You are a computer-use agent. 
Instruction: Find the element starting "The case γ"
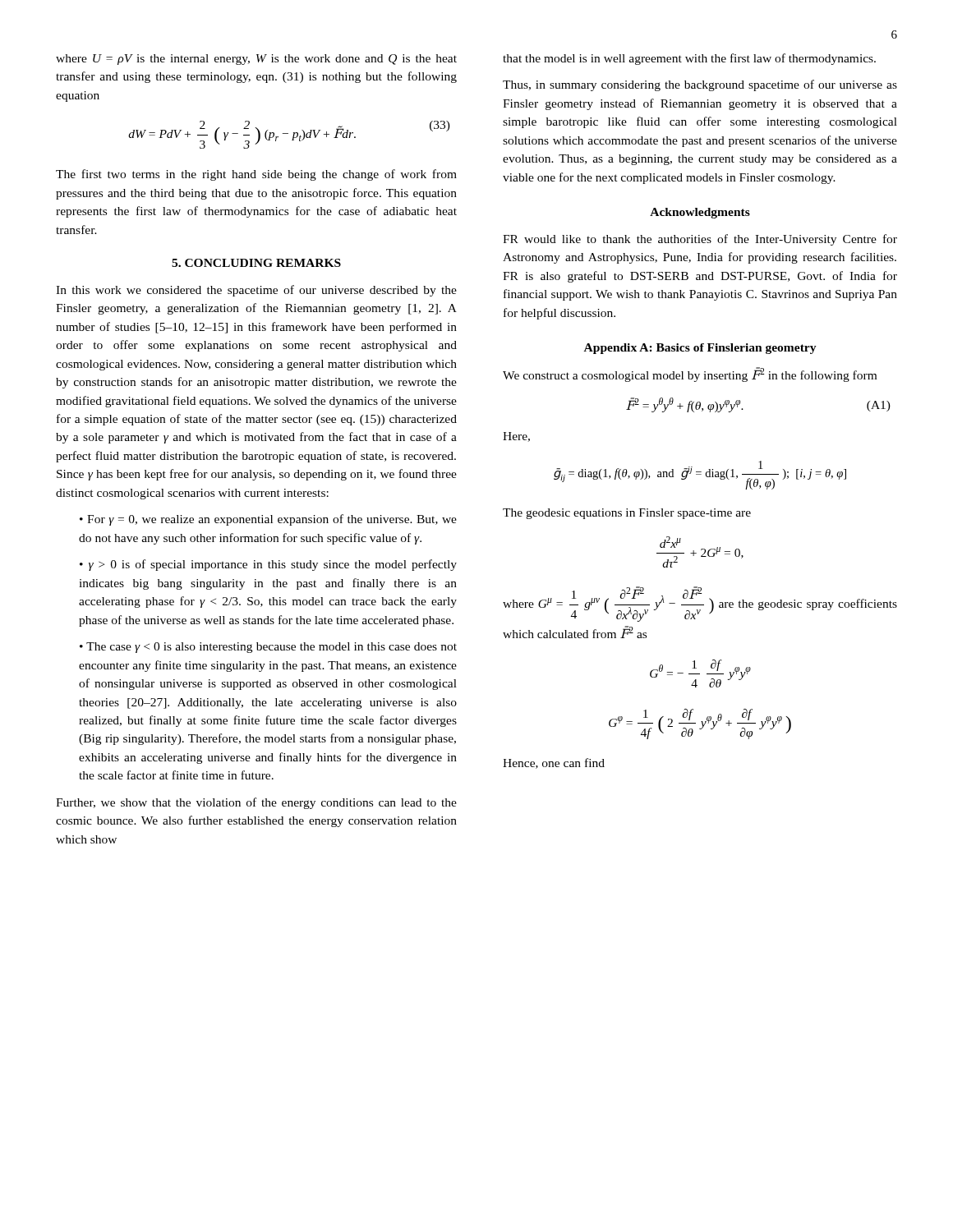click(268, 711)
